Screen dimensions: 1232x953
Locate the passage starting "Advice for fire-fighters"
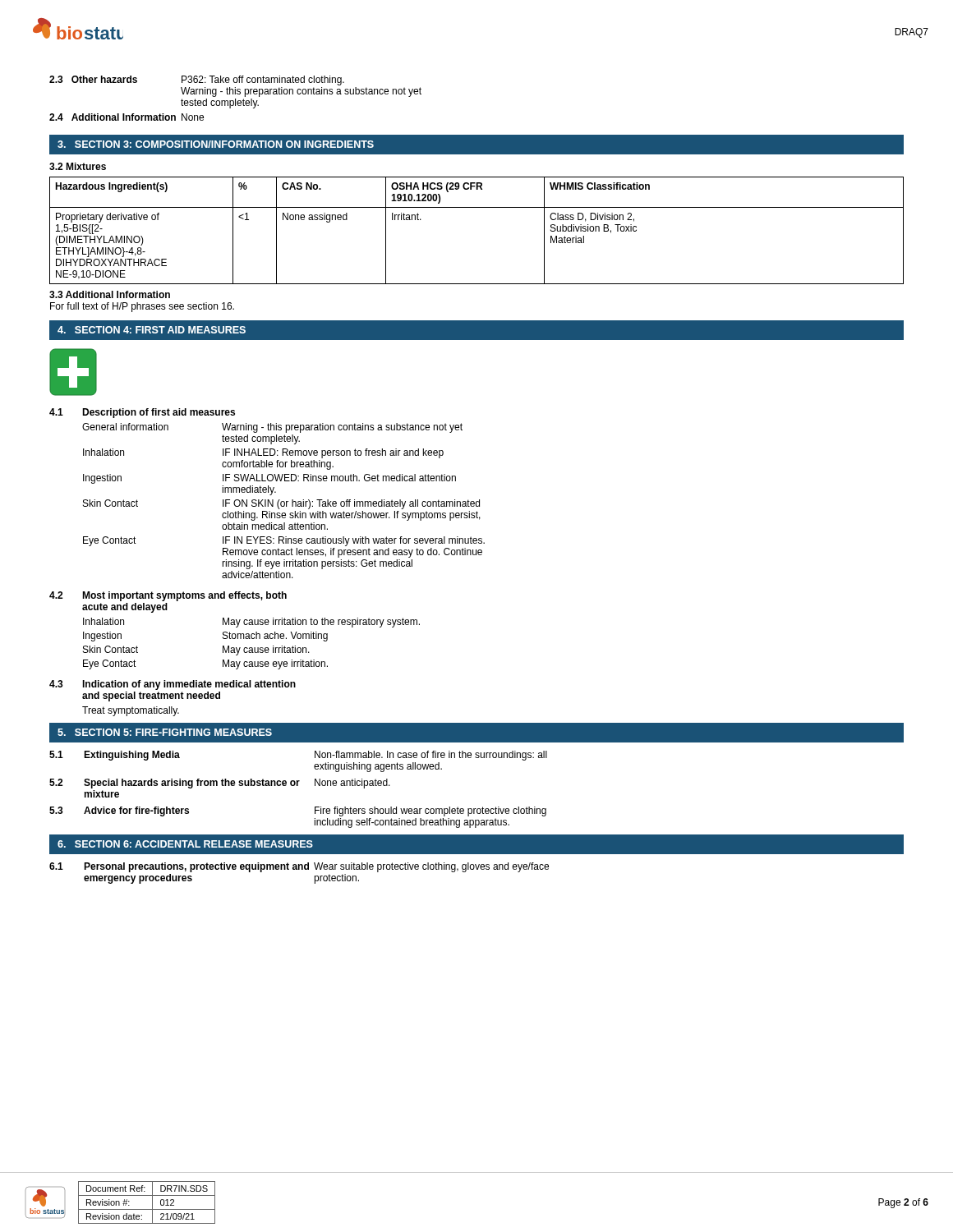click(x=137, y=811)
